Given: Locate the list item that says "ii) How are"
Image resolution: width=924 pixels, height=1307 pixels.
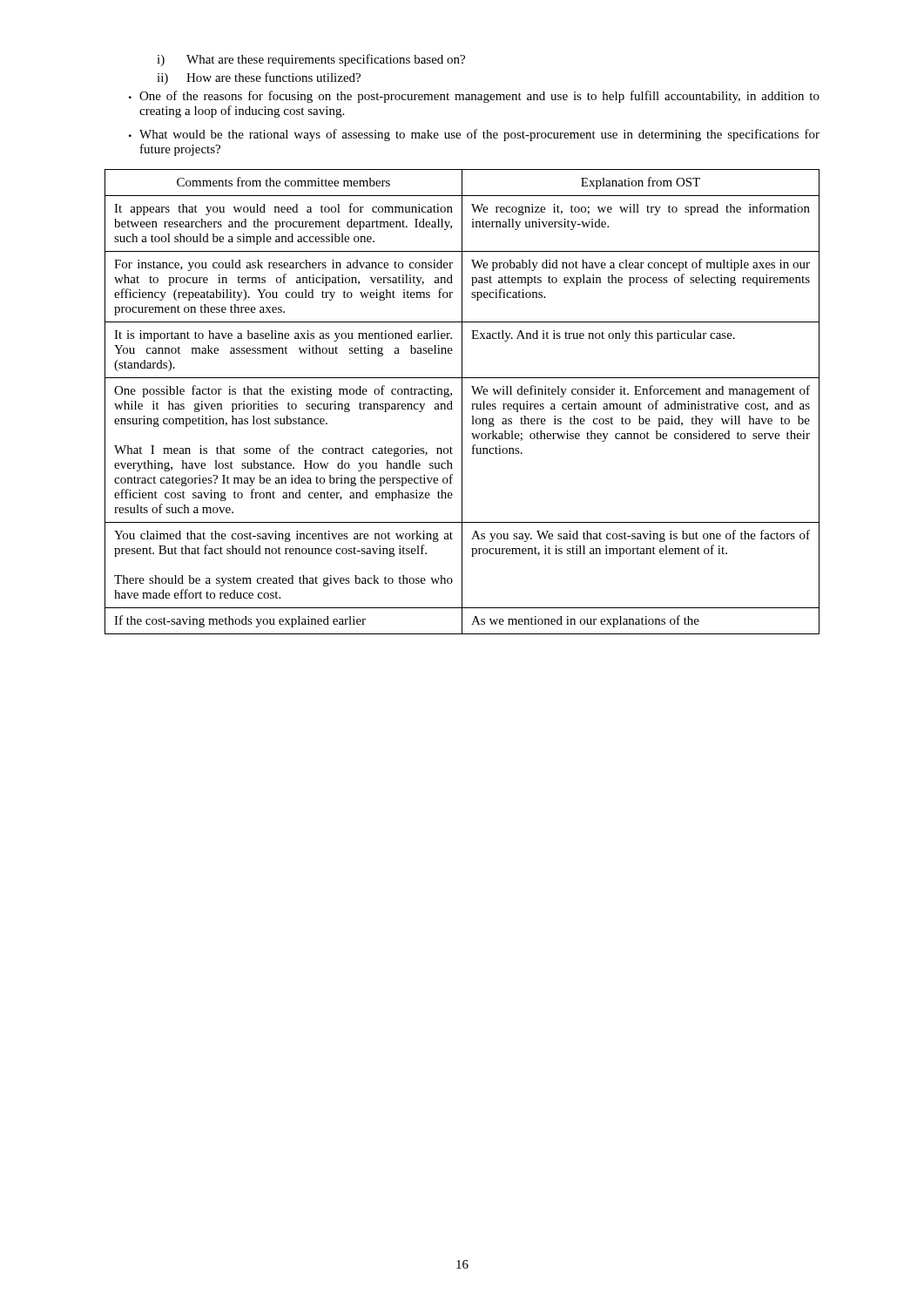Looking at the screenshot, I should click(259, 78).
